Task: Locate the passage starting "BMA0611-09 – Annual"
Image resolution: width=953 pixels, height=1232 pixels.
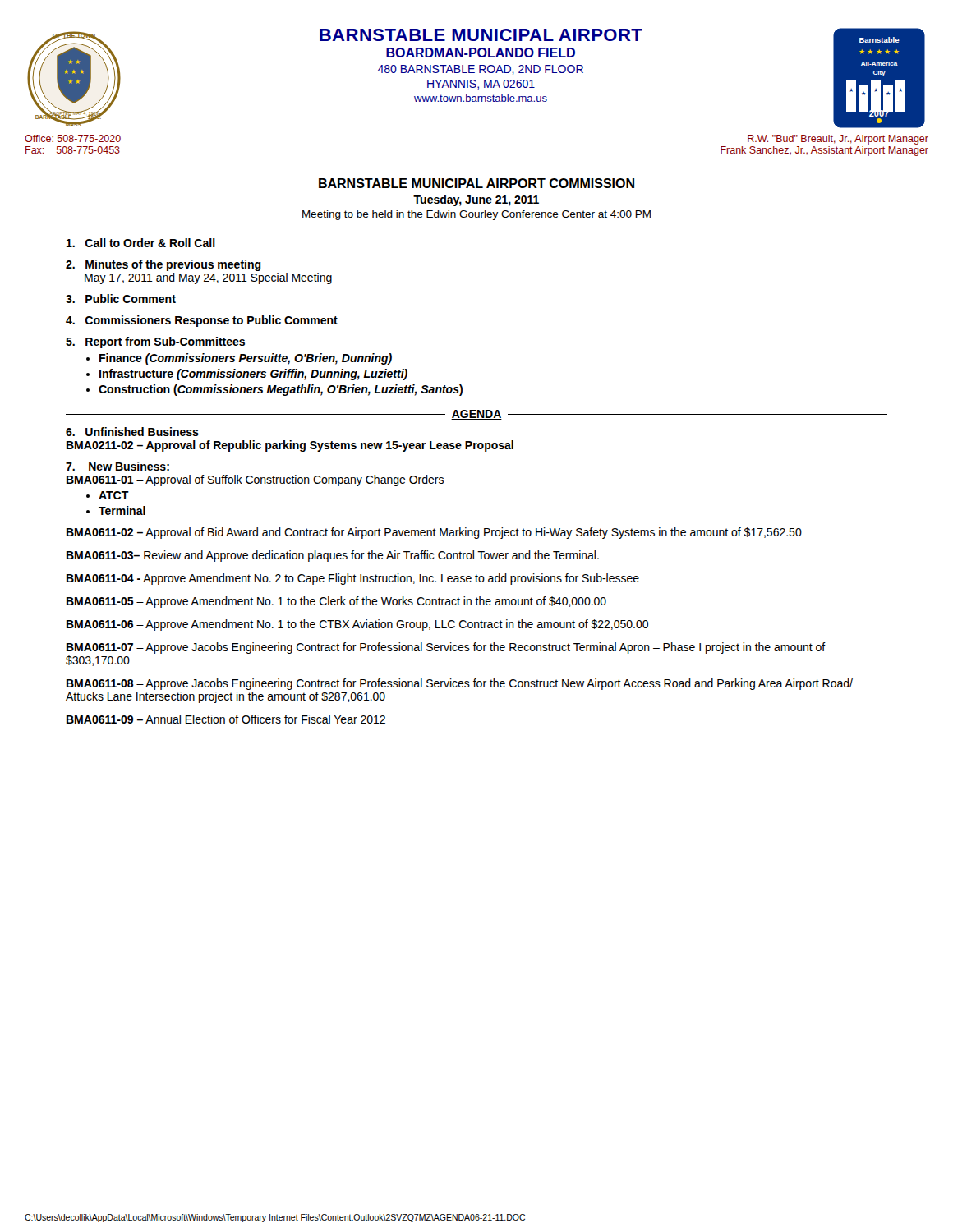Action: click(x=226, y=719)
